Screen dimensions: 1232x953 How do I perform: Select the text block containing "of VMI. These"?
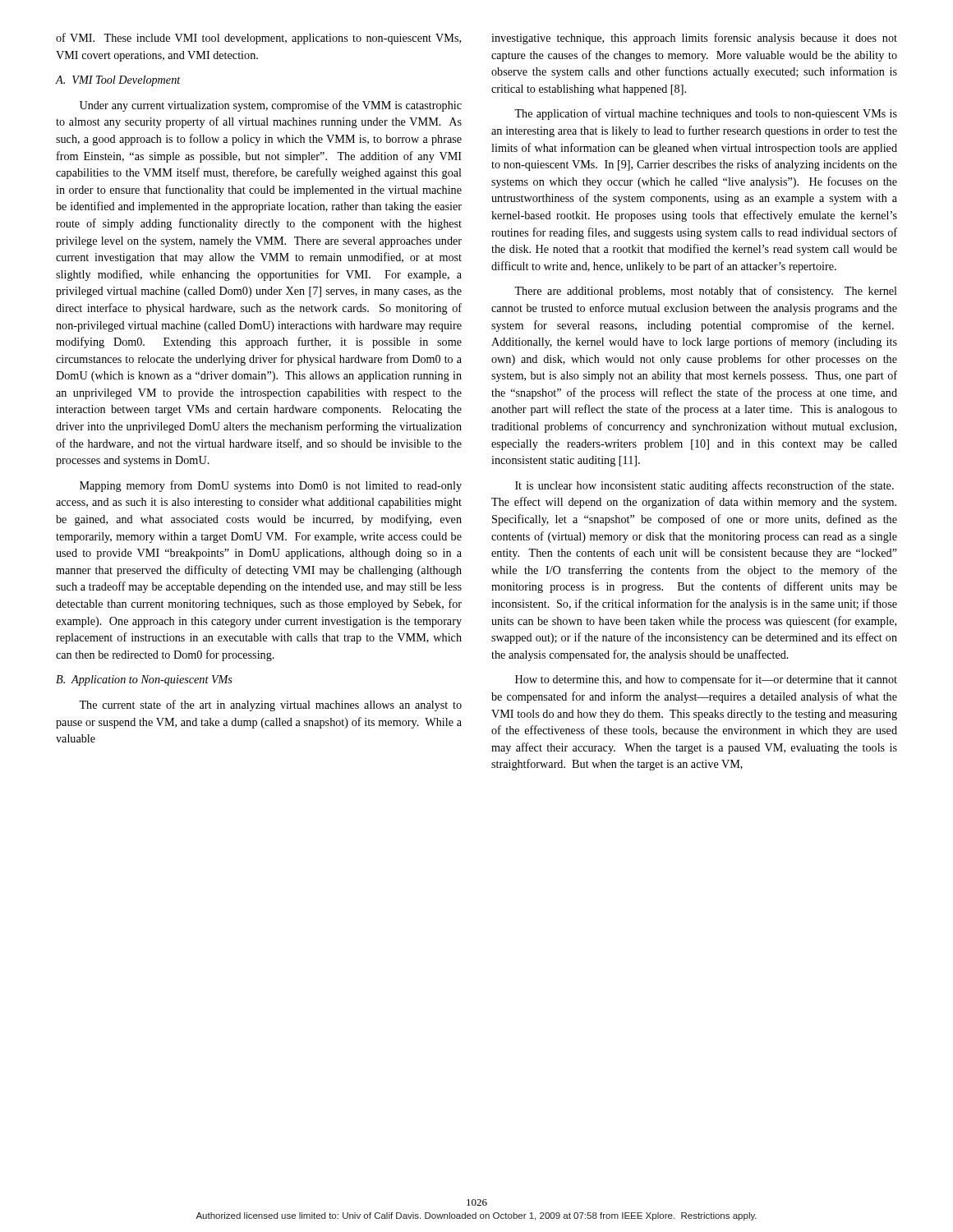[x=259, y=47]
